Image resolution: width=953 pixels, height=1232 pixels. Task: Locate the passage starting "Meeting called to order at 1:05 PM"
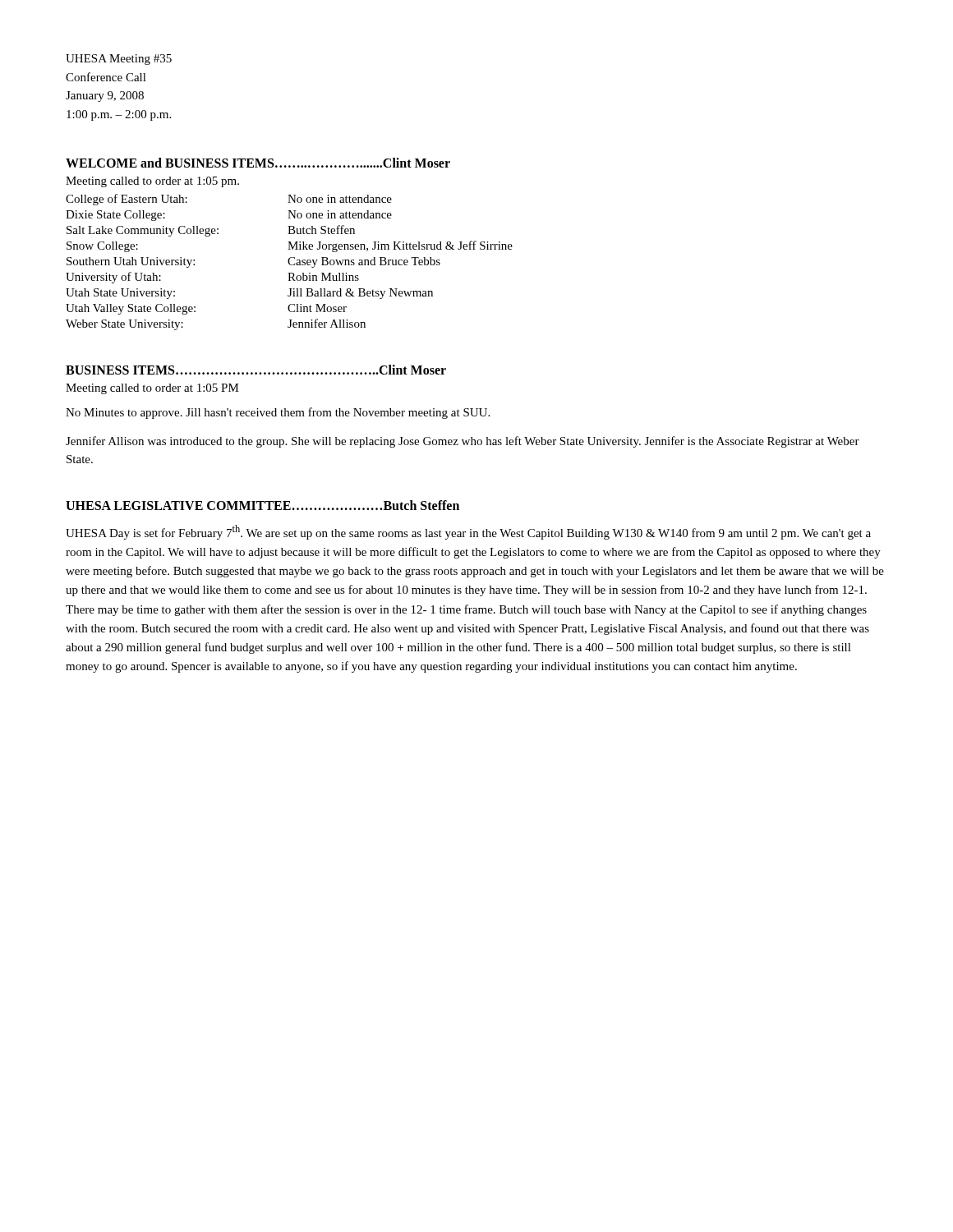click(x=152, y=388)
